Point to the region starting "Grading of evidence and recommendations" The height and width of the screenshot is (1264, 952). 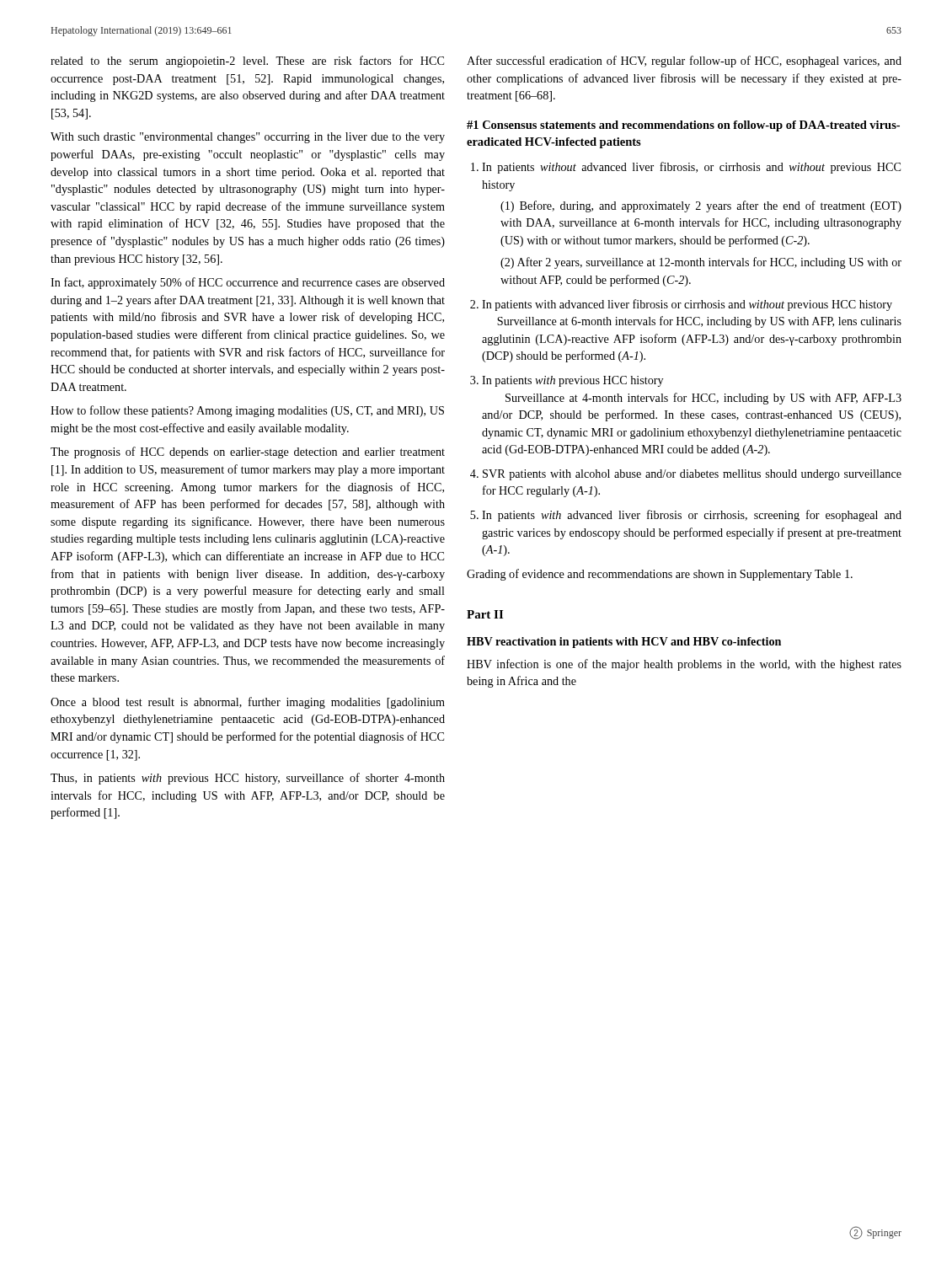pos(684,574)
